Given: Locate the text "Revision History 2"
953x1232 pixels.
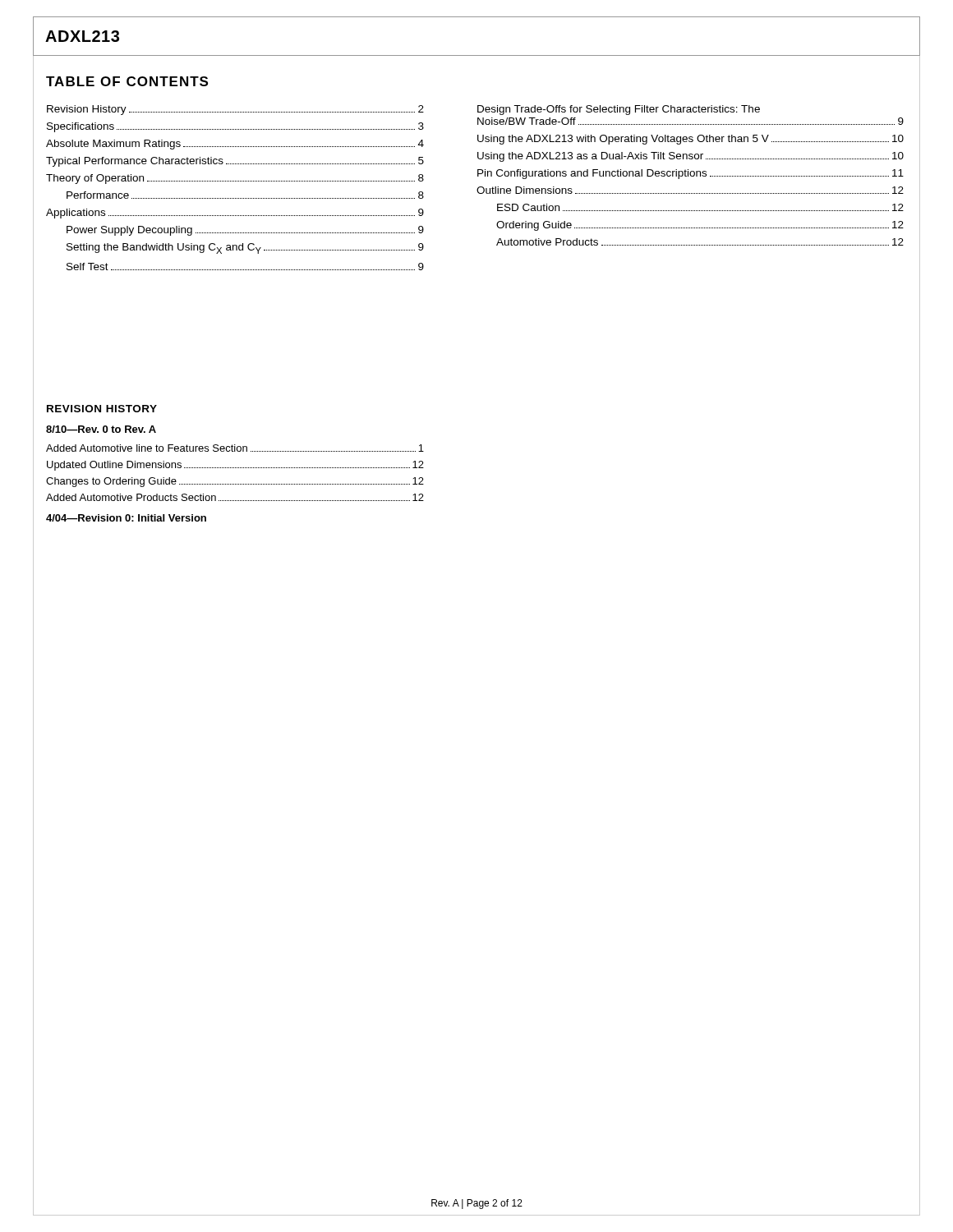Looking at the screenshot, I should (235, 109).
